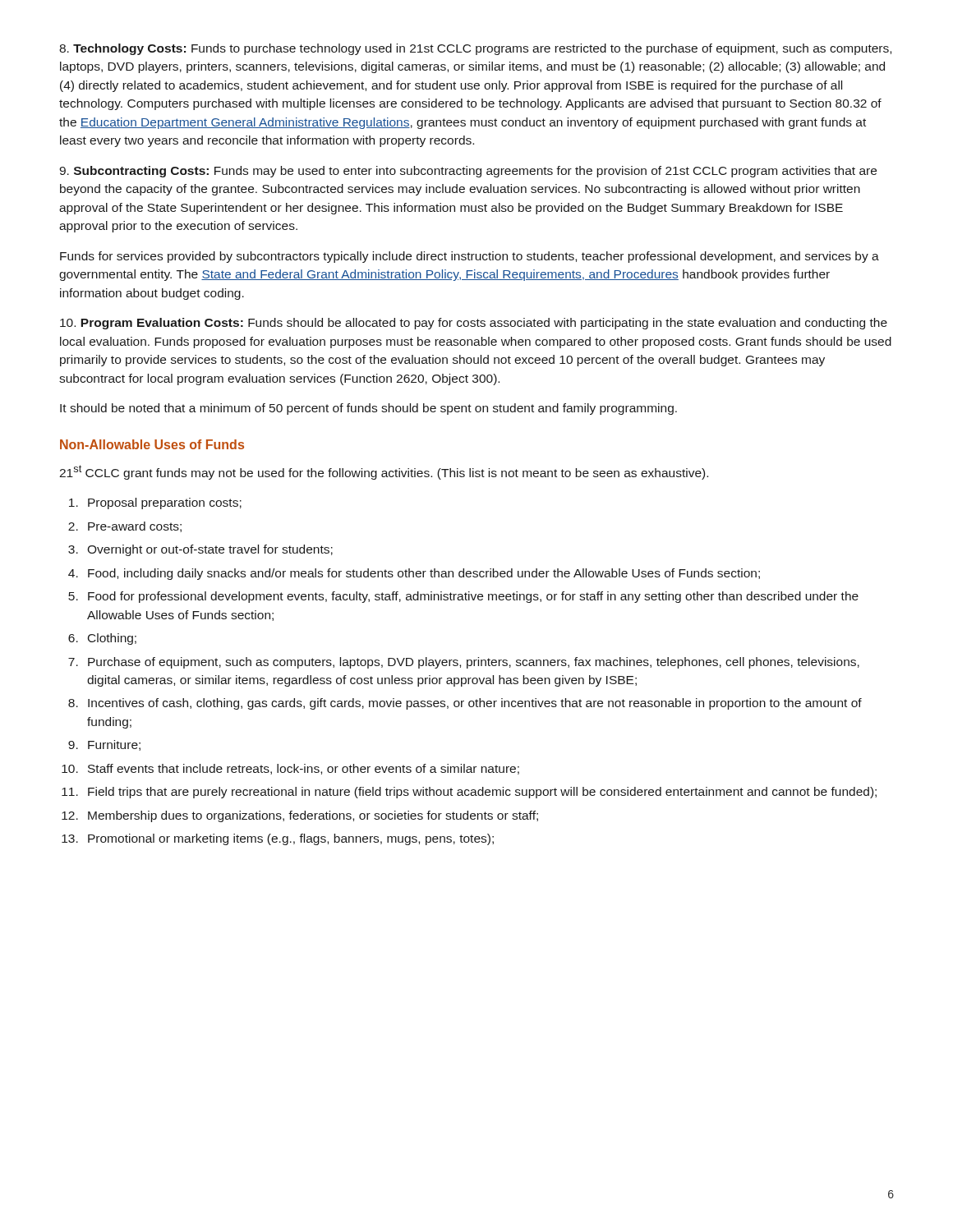Image resolution: width=953 pixels, height=1232 pixels.
Task: Select the list item that reads "Food, including daily snacks and/or"
Action: click(488, 573)
